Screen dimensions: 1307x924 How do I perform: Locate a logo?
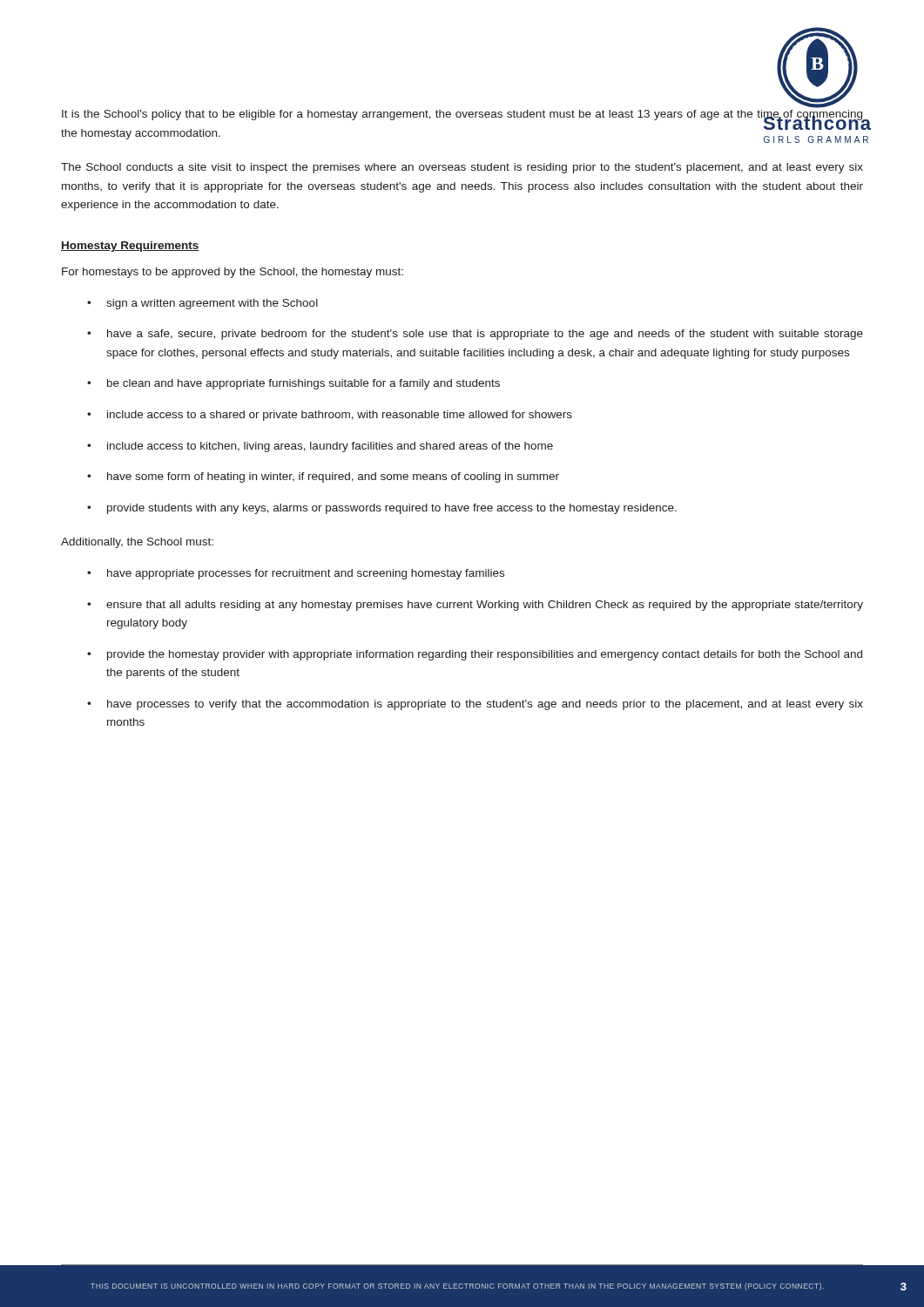point(817,85)
